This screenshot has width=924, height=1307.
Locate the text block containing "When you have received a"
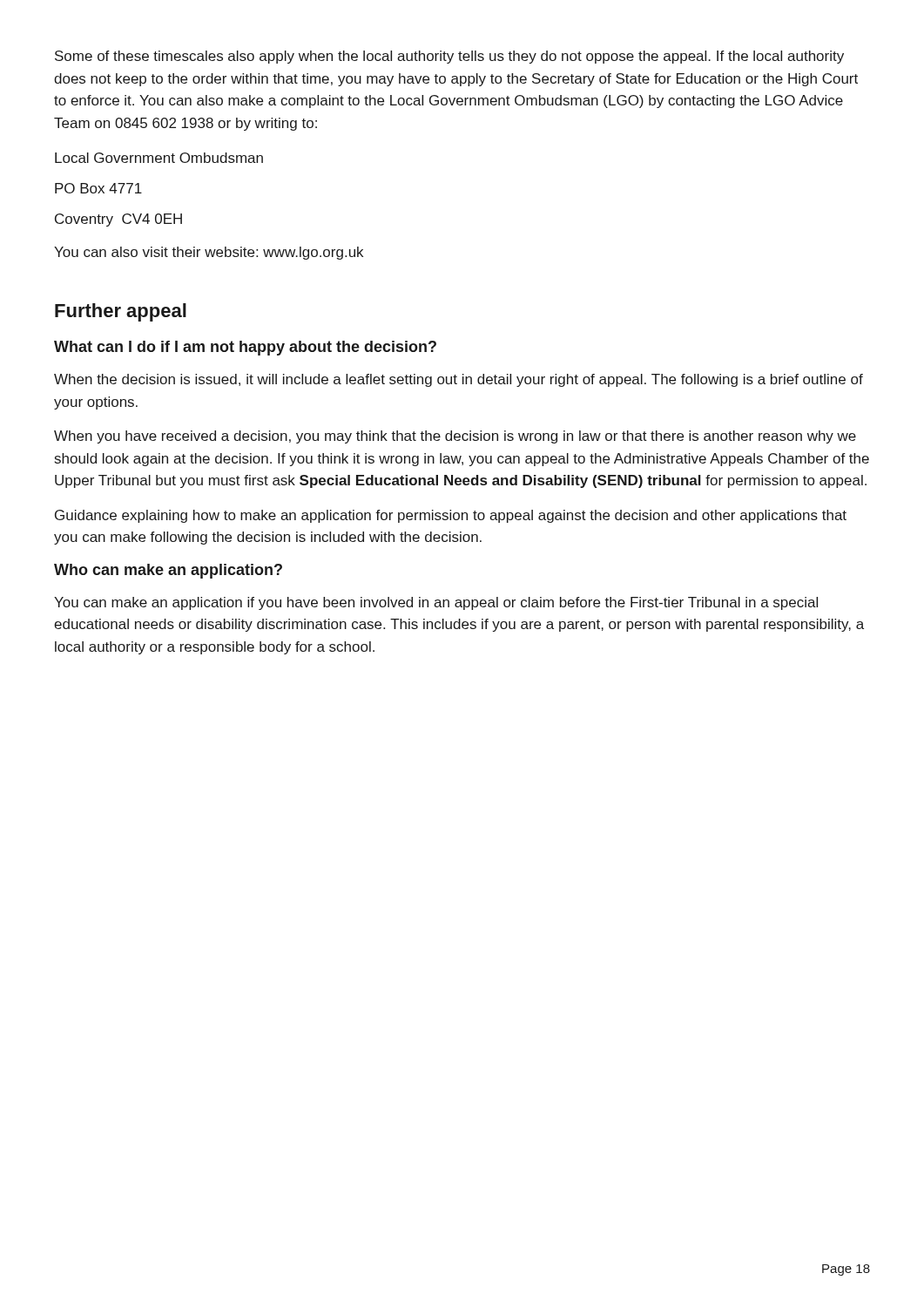[x=462, y=459]
